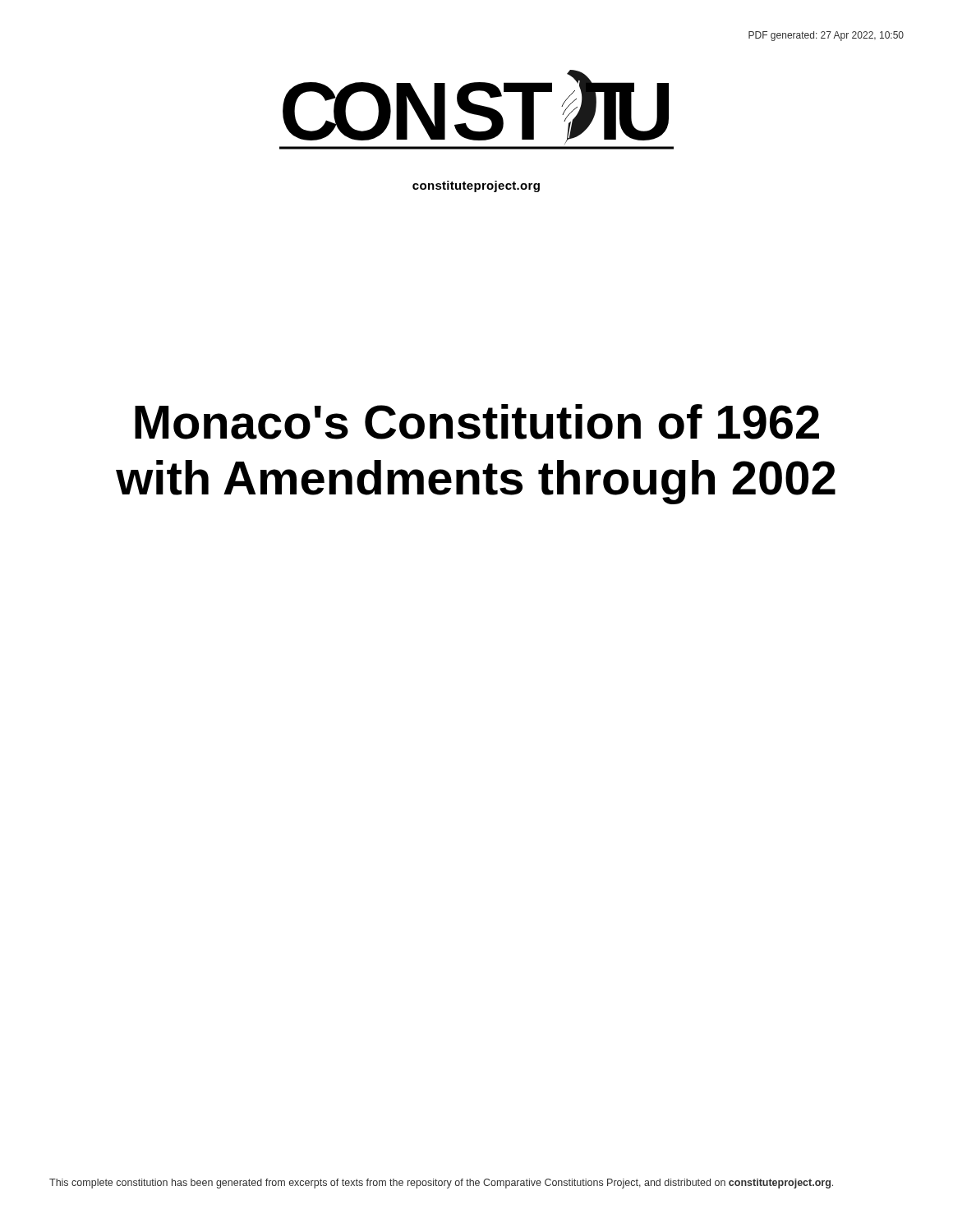Select the logo

pos(476,113)
